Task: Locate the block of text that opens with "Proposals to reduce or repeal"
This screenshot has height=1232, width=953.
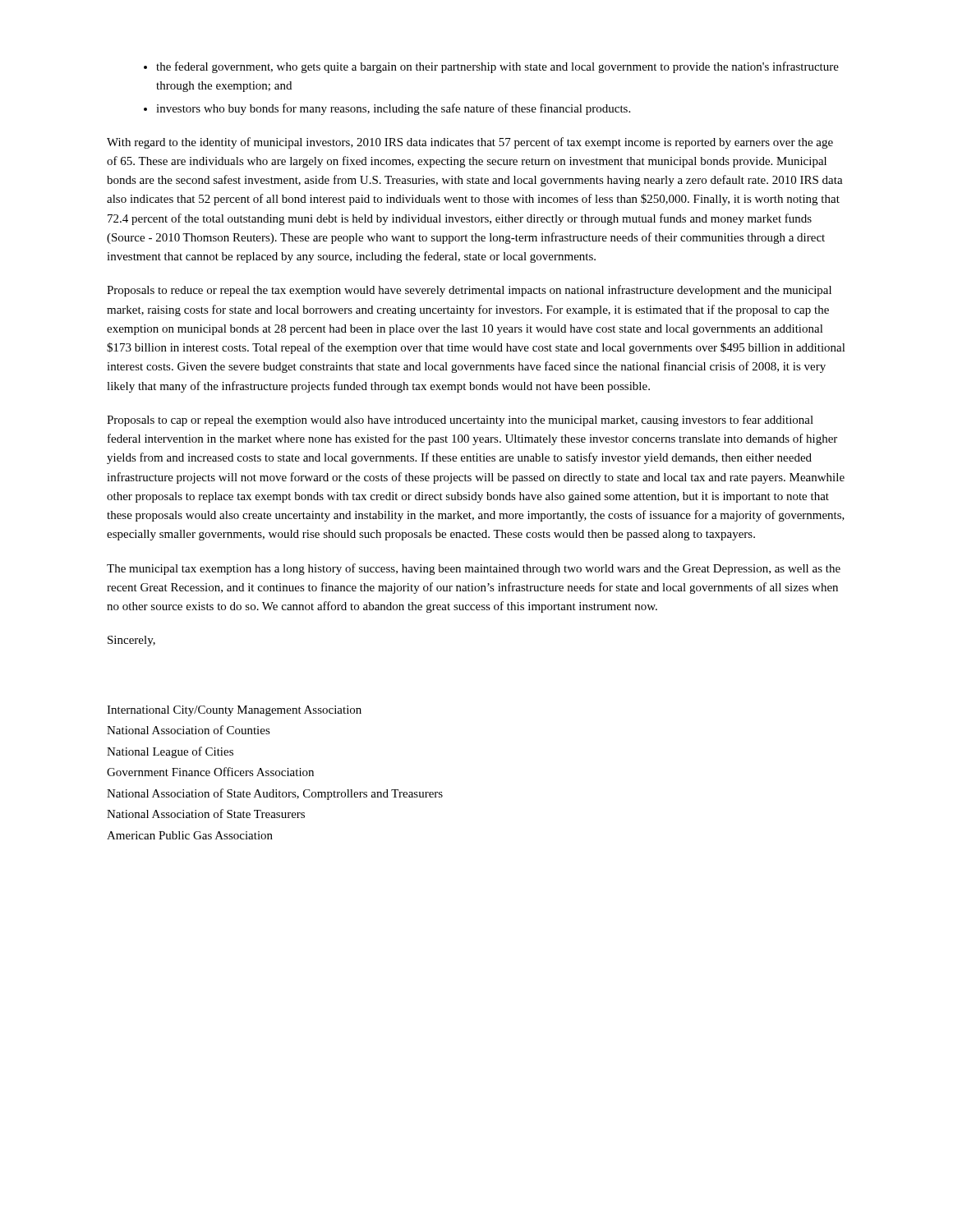Action: pos(476,338)
